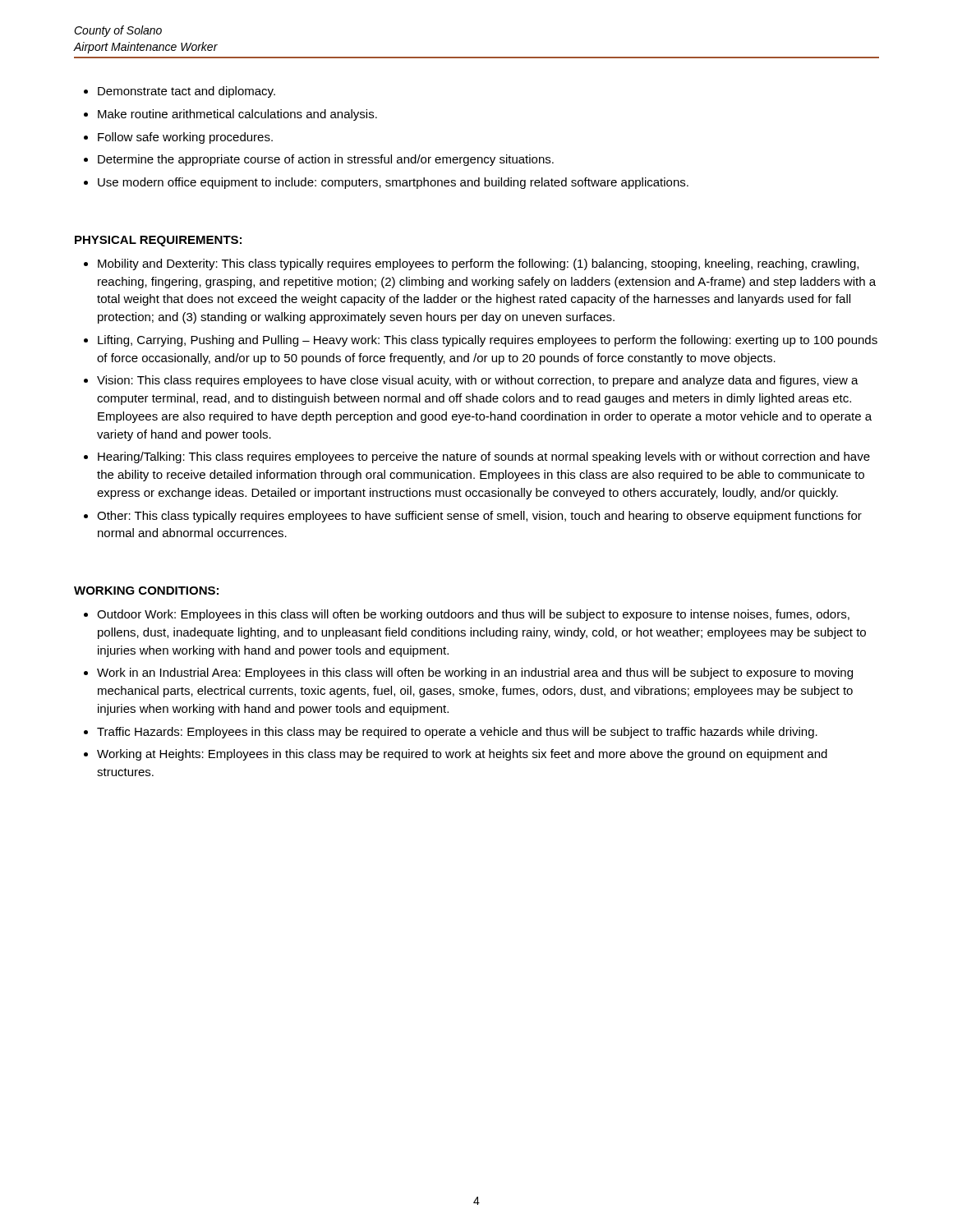Point to the element starting "Working at Heights: Employees in this"
This screenshot has height=1232, width=953.
pos(462,763)
